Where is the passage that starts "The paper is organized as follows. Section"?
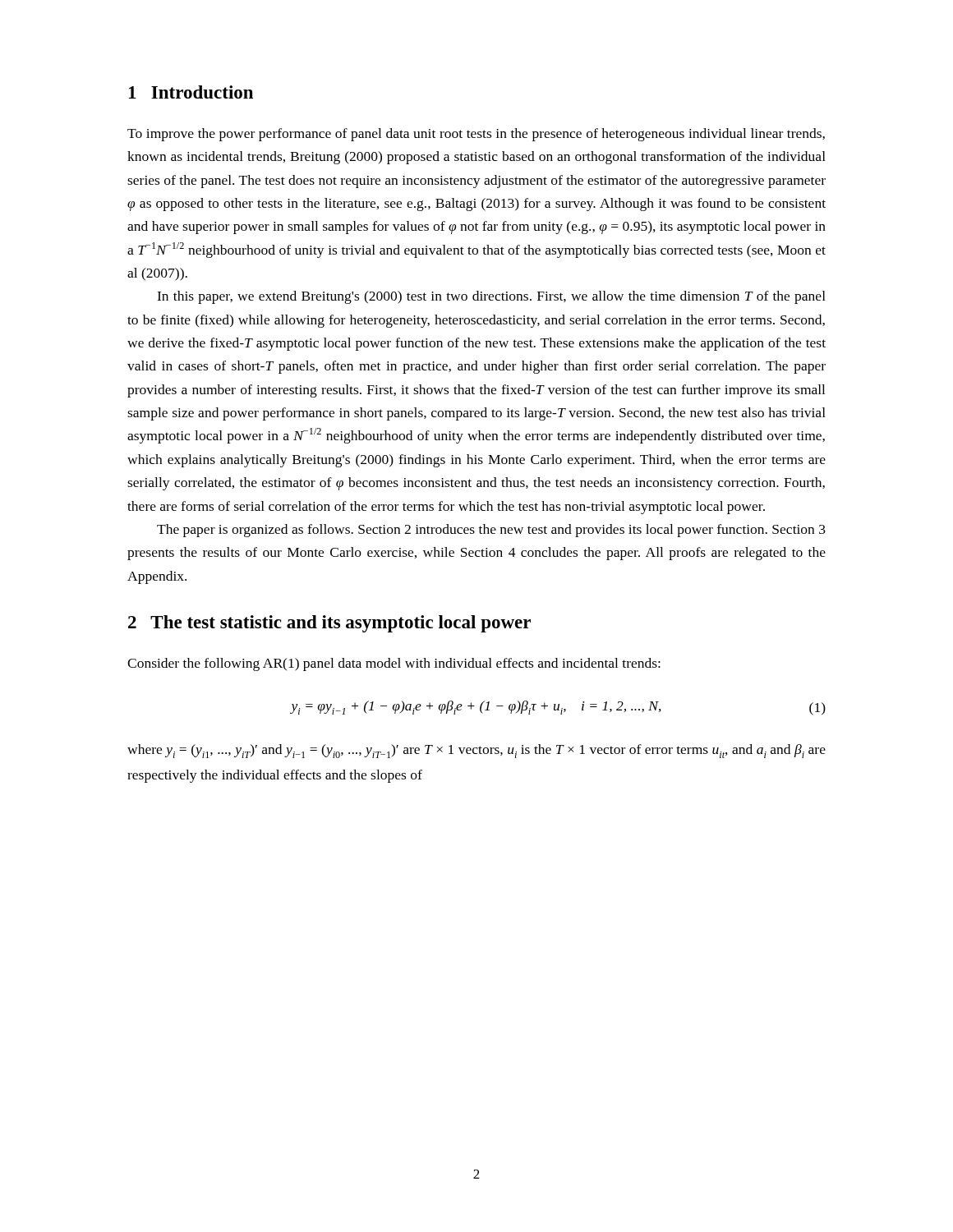This screenshot has height=1232, width=953. coord(476,552)
